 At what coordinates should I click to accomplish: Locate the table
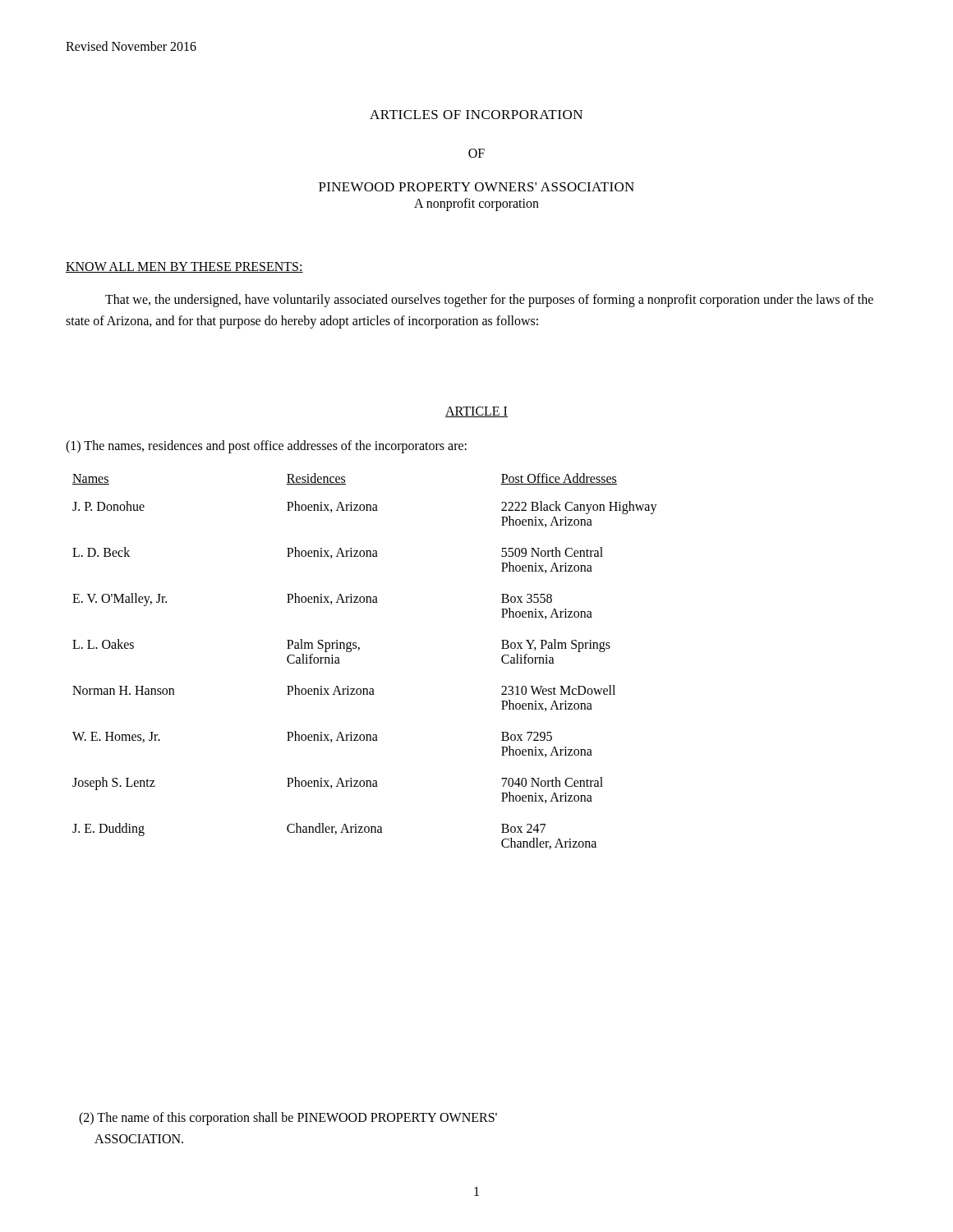pyautogui.click(x=476, y=662)
